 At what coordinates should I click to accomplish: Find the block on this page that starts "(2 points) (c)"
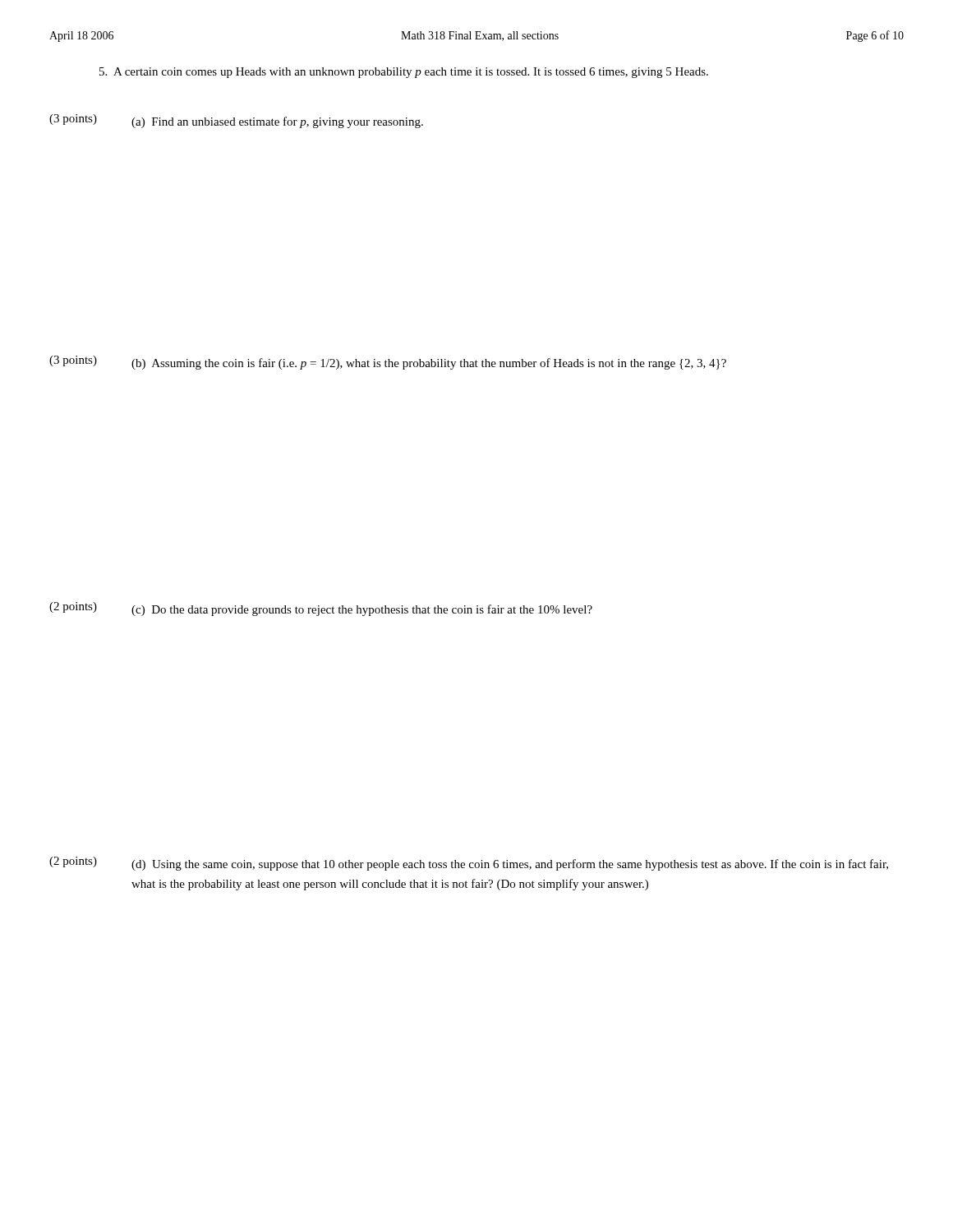coord(476,609)
